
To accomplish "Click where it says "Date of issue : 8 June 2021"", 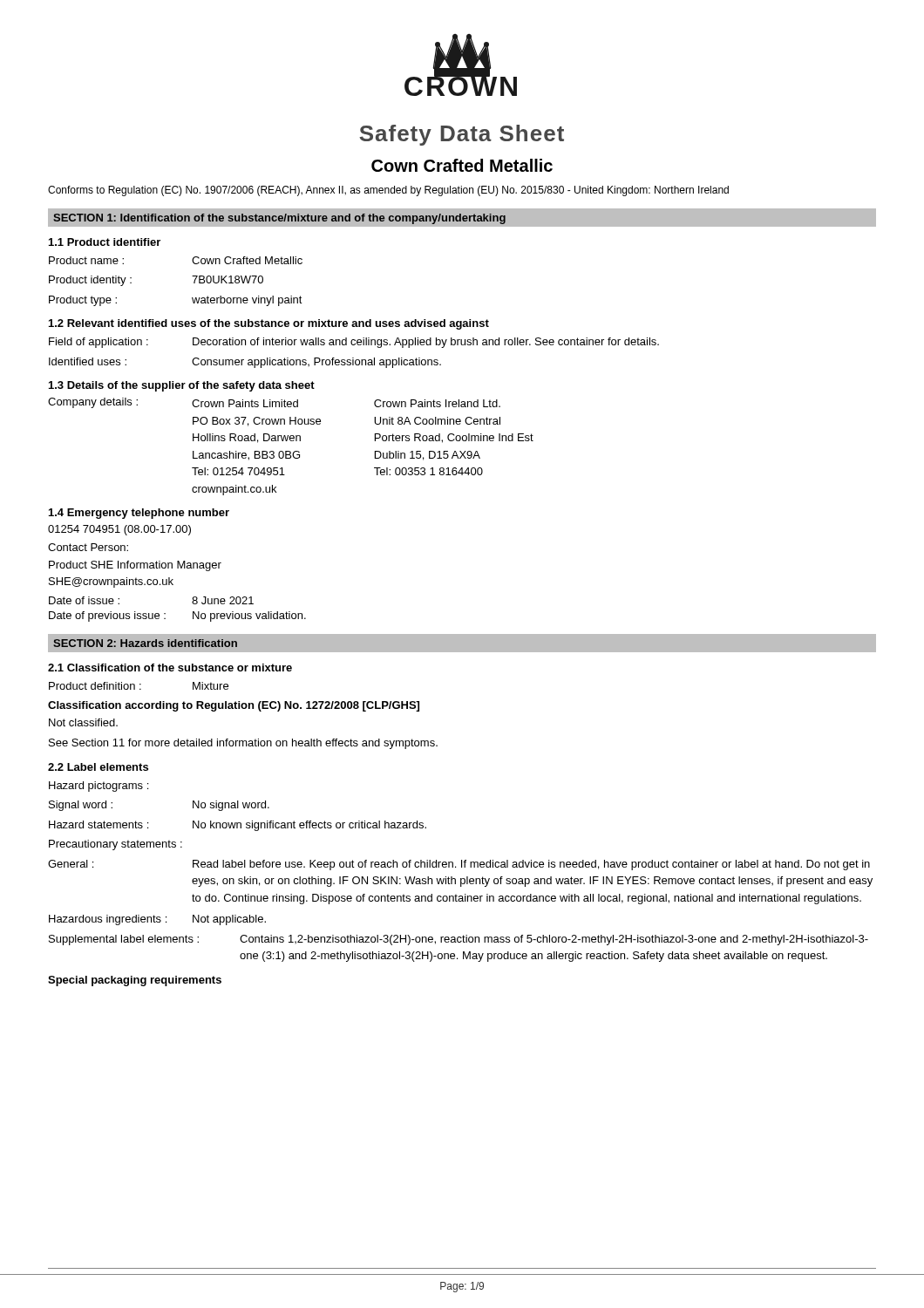I will coord(80,600).
